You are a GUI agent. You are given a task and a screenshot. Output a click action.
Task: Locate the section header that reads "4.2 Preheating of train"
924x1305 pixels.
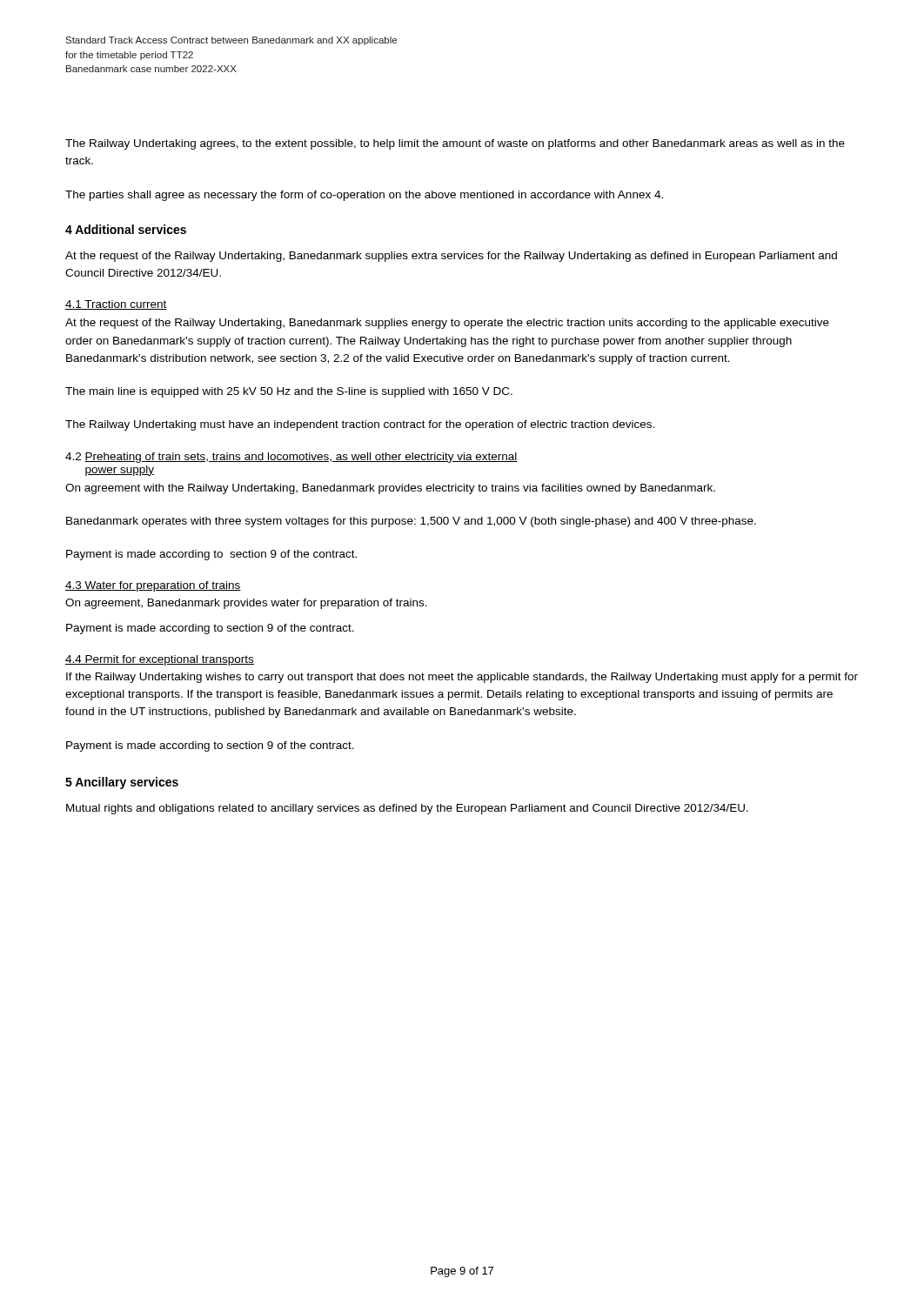pyautogui.click(x=291, y=462)
